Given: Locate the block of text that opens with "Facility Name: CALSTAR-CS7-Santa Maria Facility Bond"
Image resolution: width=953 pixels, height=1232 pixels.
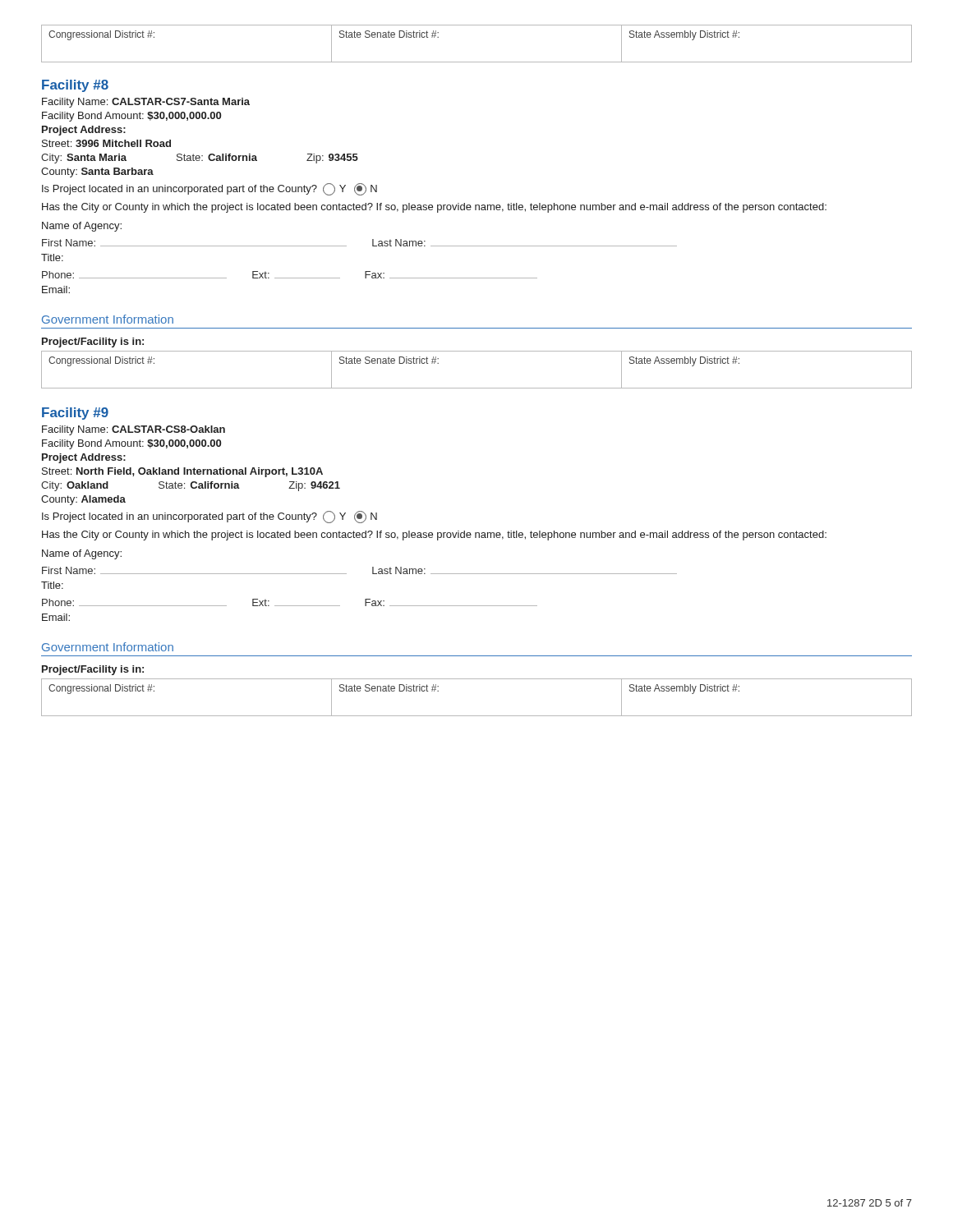Looking at the screenshot, I should click(x=146, y=103).
